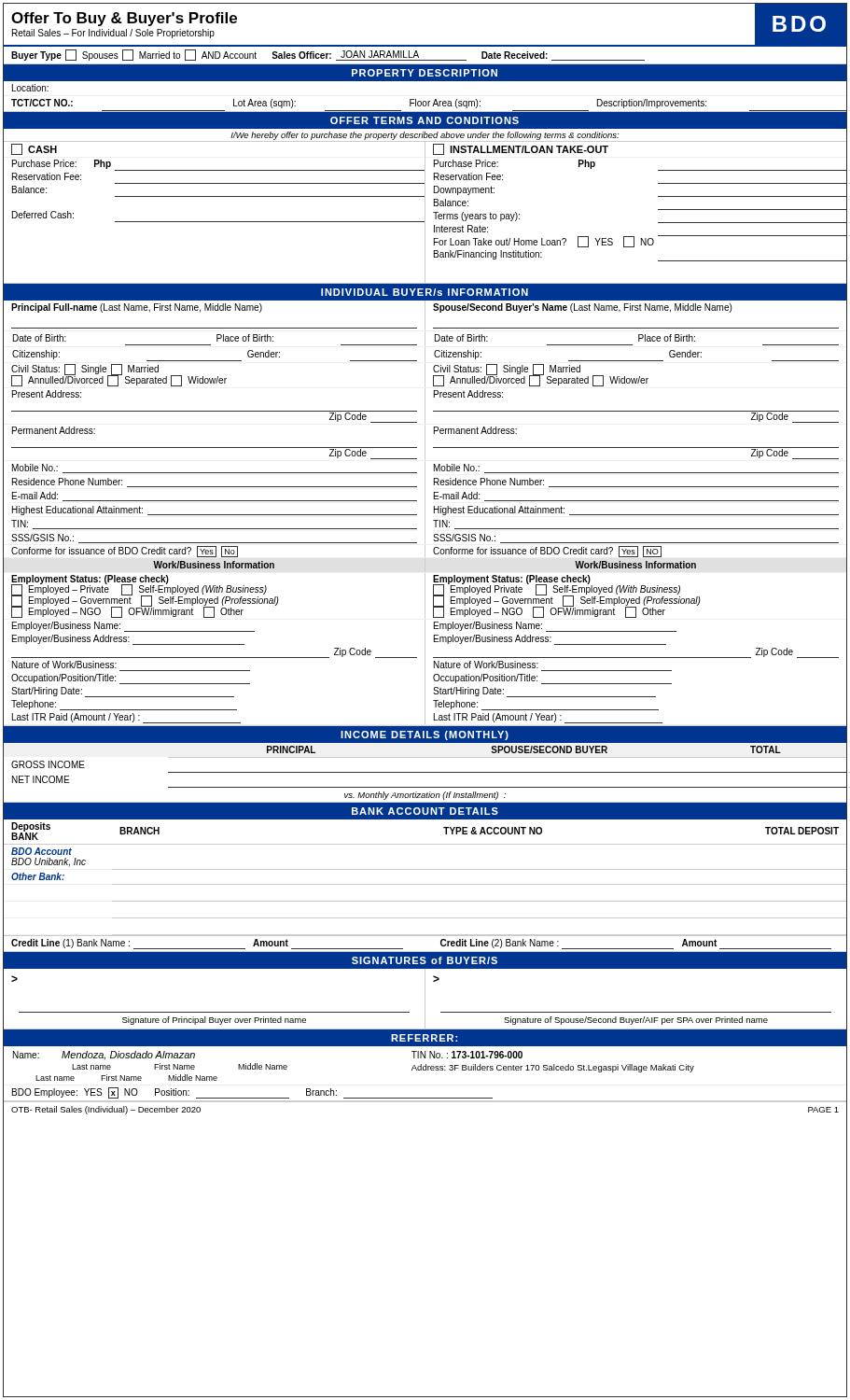Screen dimensions: 1400x850
Task: Navigate to the text starting "BANK ACCOUNT DETAILS"
Action: tap(425, 811)
